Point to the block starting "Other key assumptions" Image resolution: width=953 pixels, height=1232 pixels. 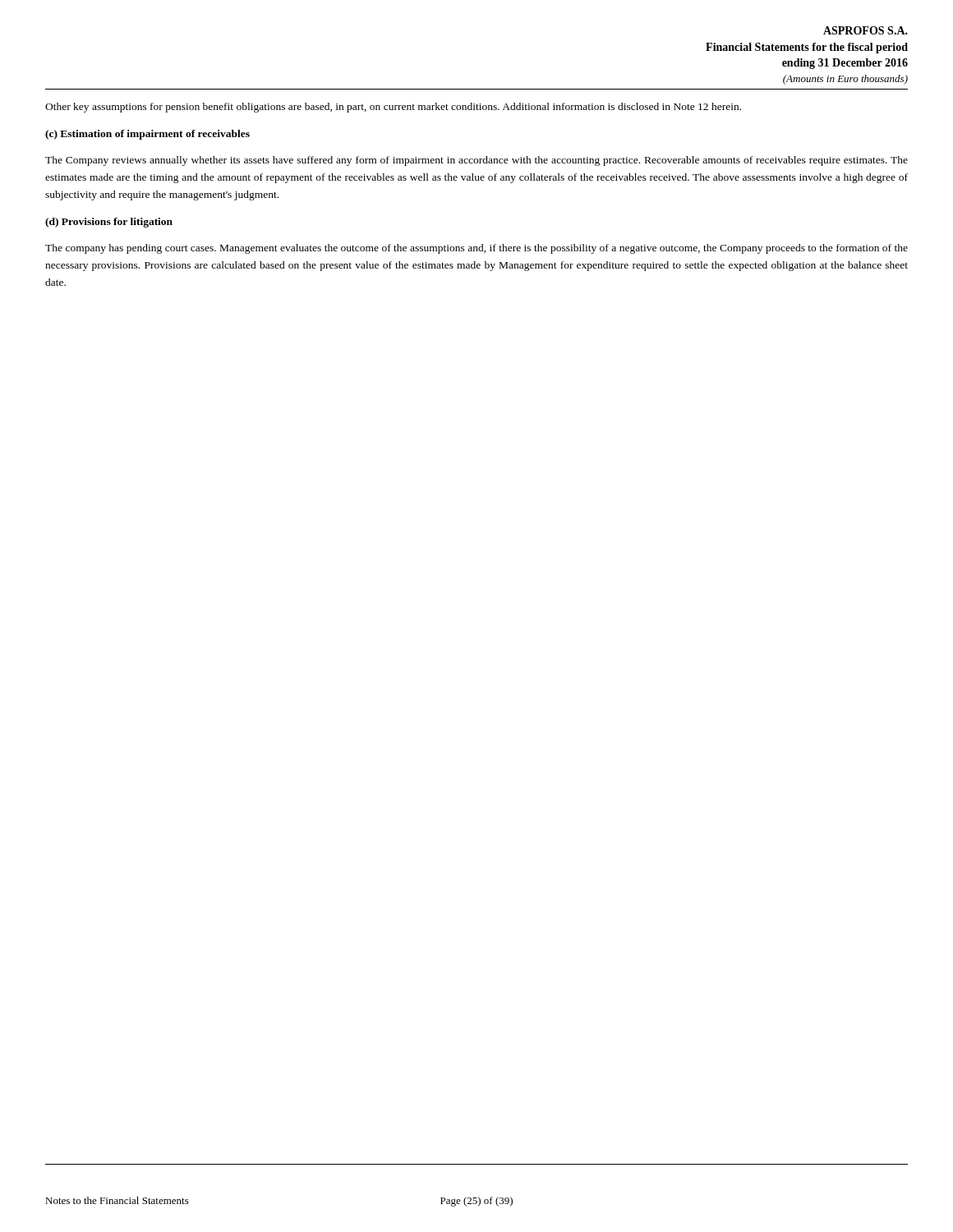[x=394, y=106]
